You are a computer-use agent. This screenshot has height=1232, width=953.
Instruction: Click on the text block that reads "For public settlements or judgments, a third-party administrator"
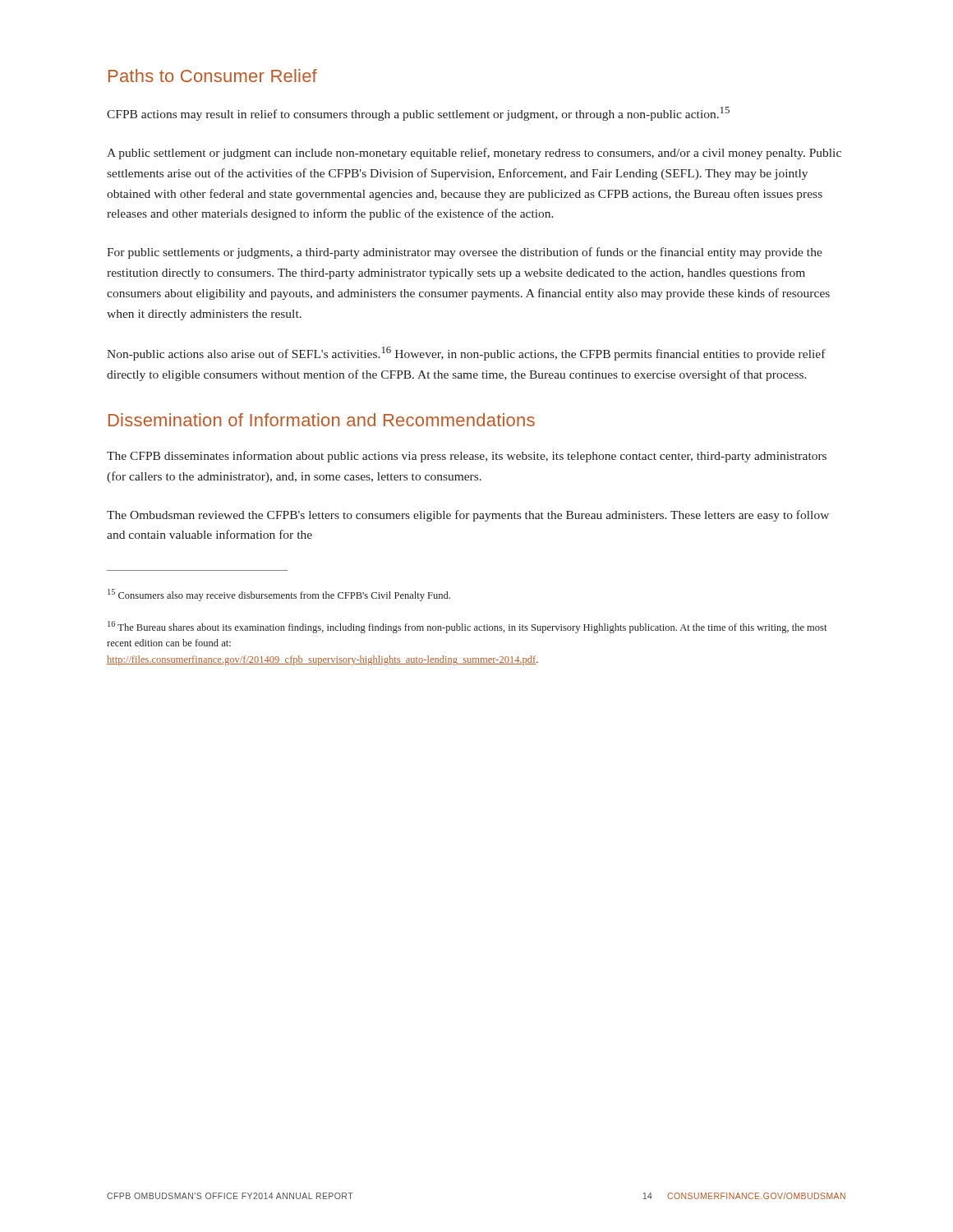(476, 283)
